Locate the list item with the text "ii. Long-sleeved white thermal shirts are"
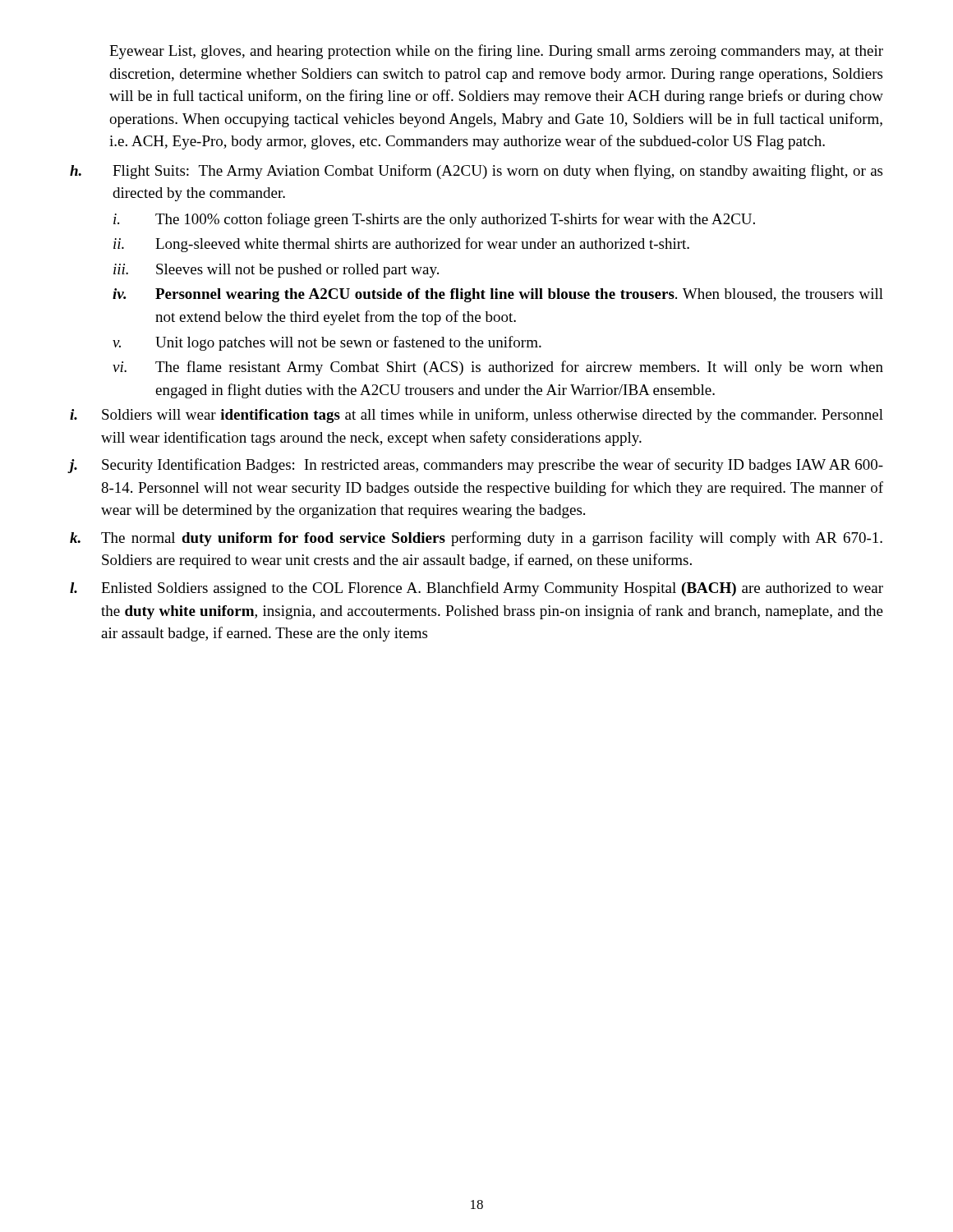Viewport: 953px width, 1232px height. click(498, 244)
